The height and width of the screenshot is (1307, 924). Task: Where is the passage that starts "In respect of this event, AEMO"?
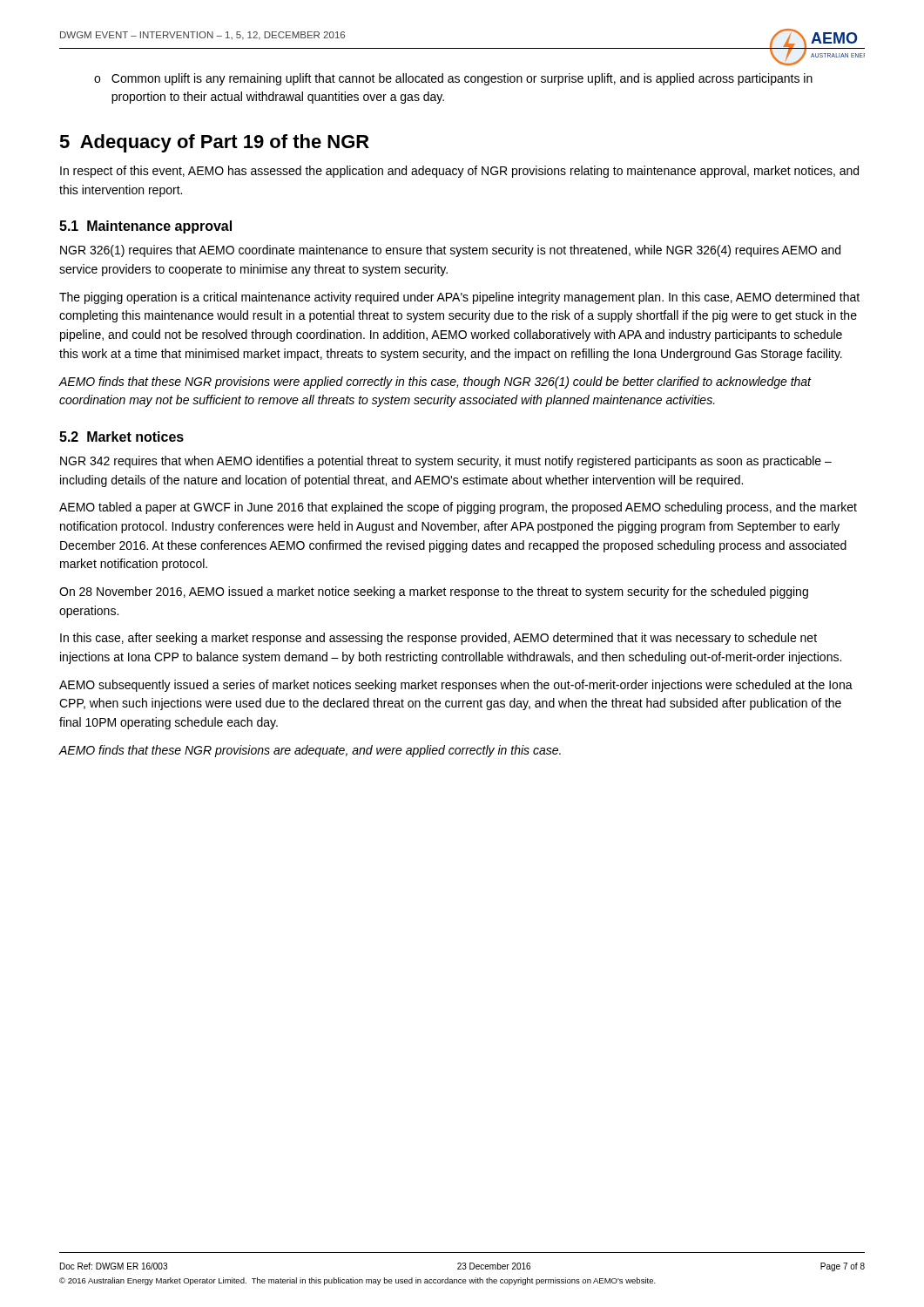tap(462, 181)
